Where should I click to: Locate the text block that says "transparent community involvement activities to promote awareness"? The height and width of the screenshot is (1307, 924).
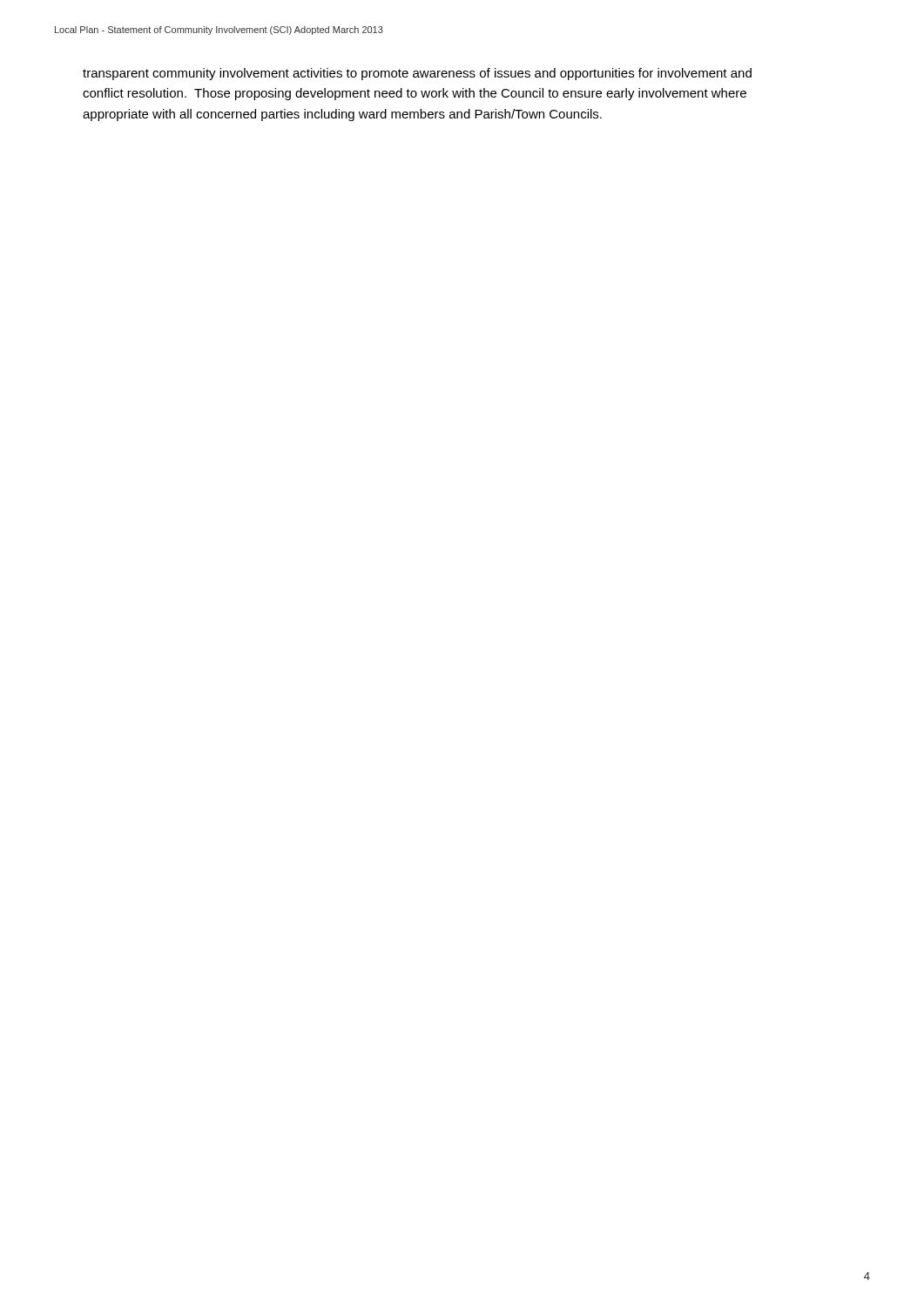(417, 93)
